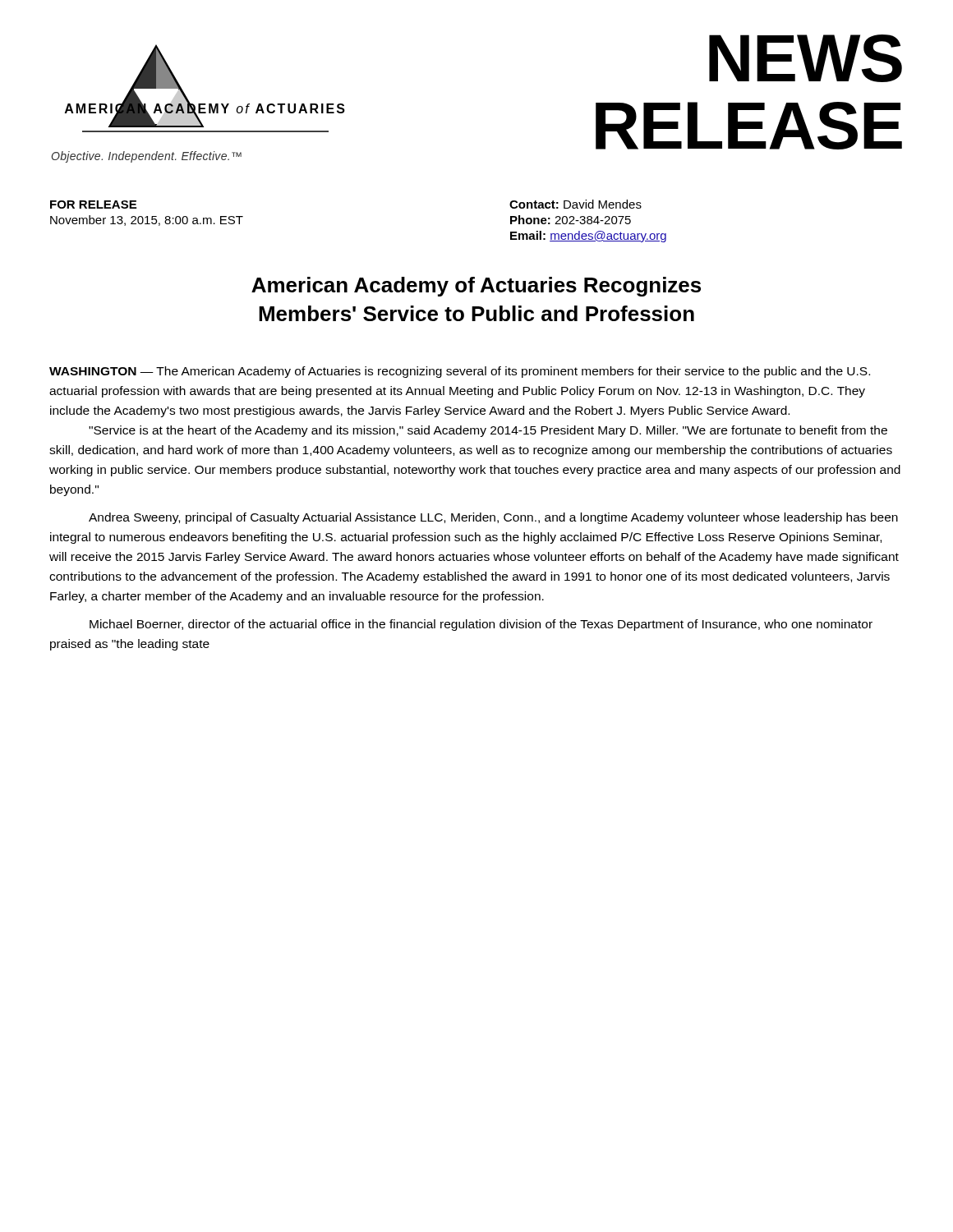Locate the text block that says "Contact: David Mendes"
The height and width of the screenshot is (1232, 953).
[588, 220]
